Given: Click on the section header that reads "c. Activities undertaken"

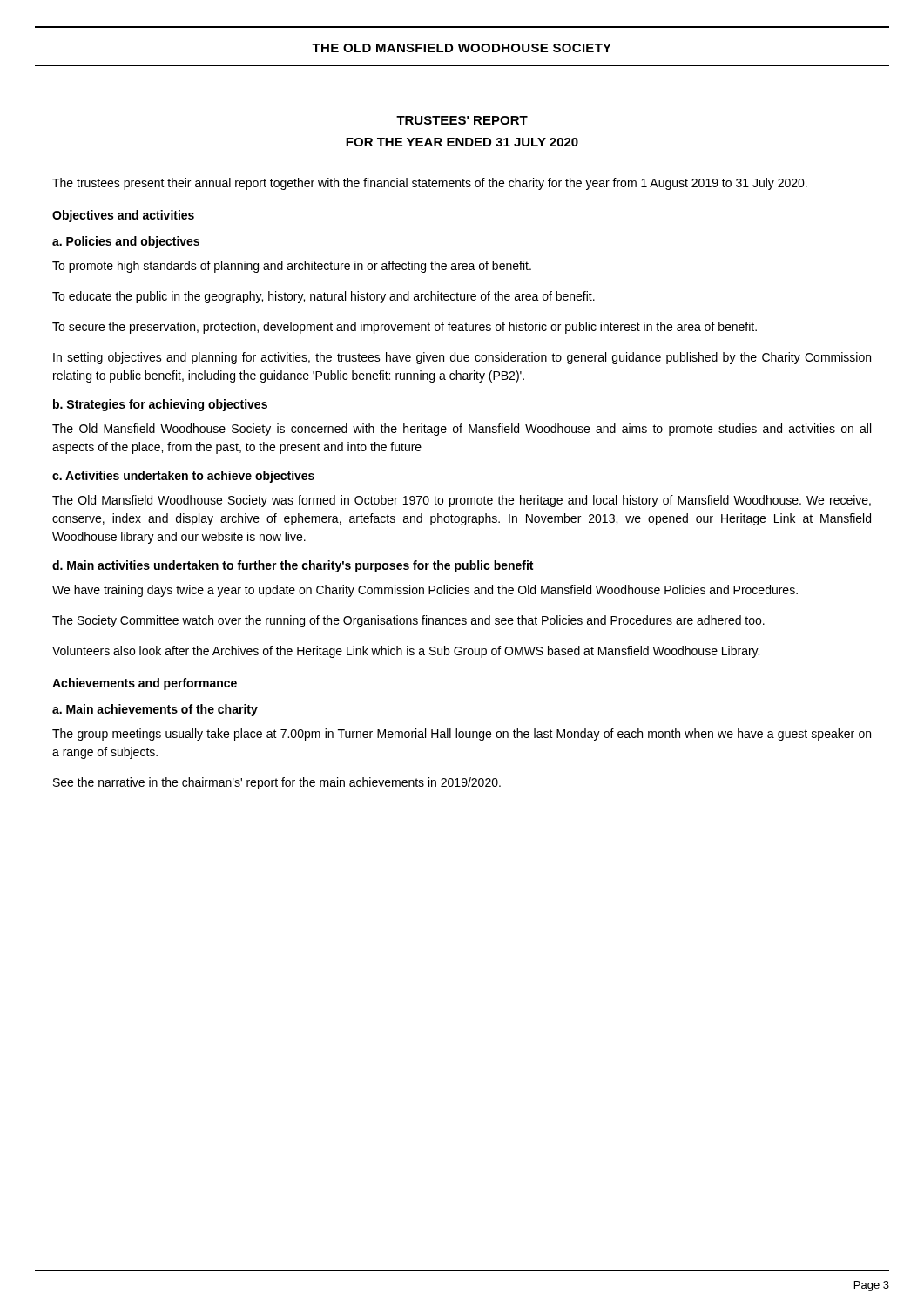Looking at the screenshot, I should click(x=184, y=476).
